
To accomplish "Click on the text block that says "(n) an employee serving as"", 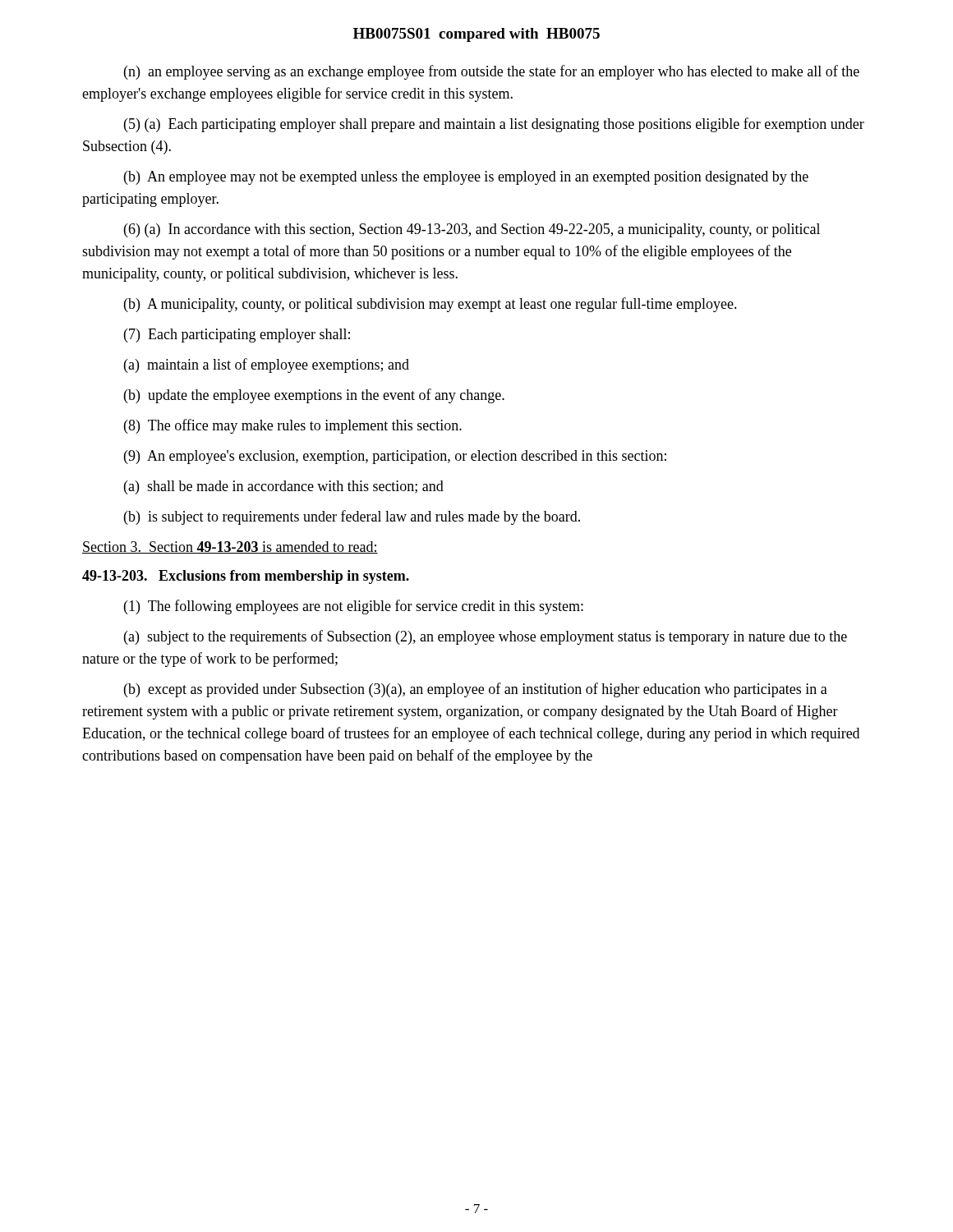I will pyautogui.click(x=471, y=83).
